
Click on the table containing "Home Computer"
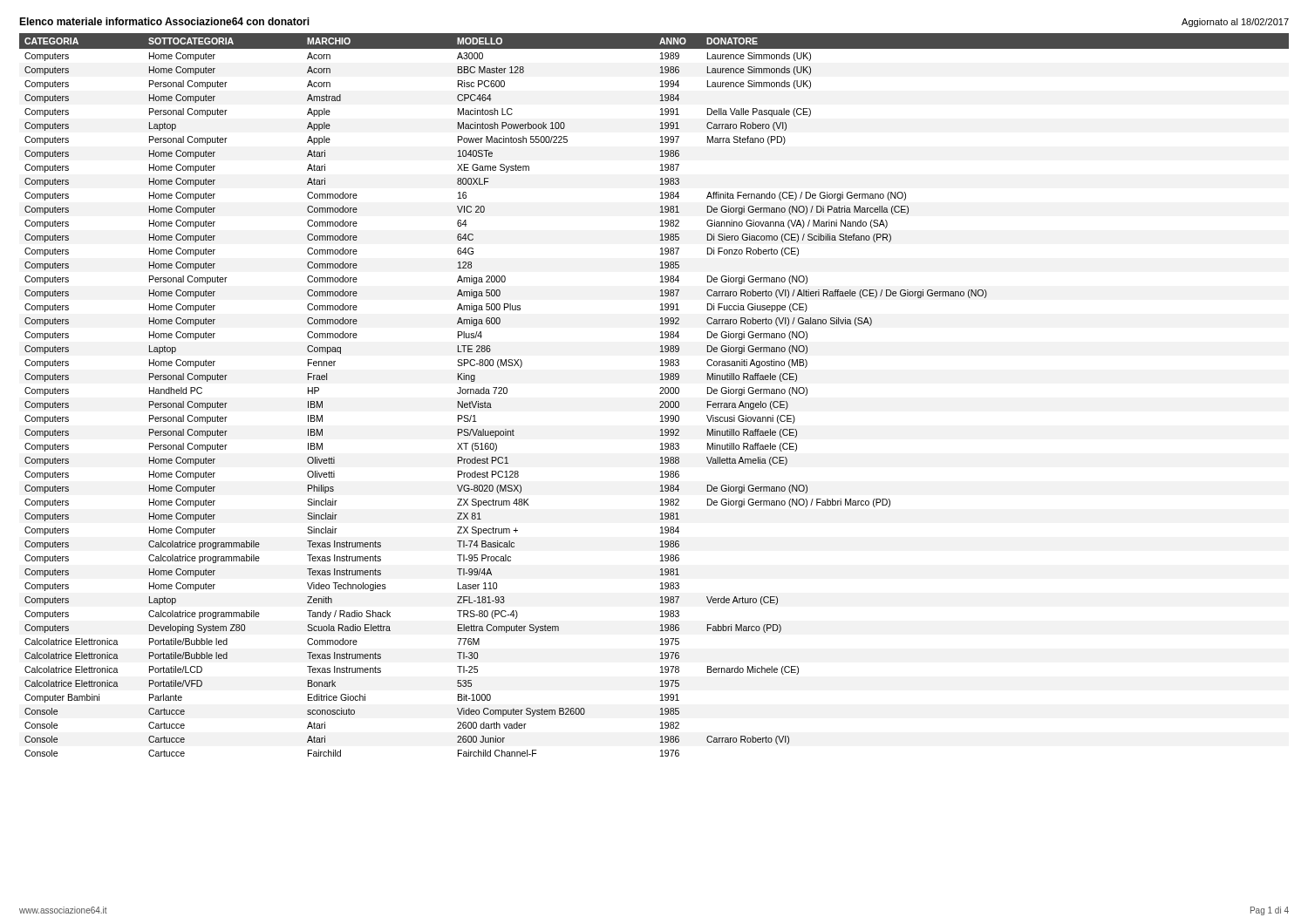654,397
